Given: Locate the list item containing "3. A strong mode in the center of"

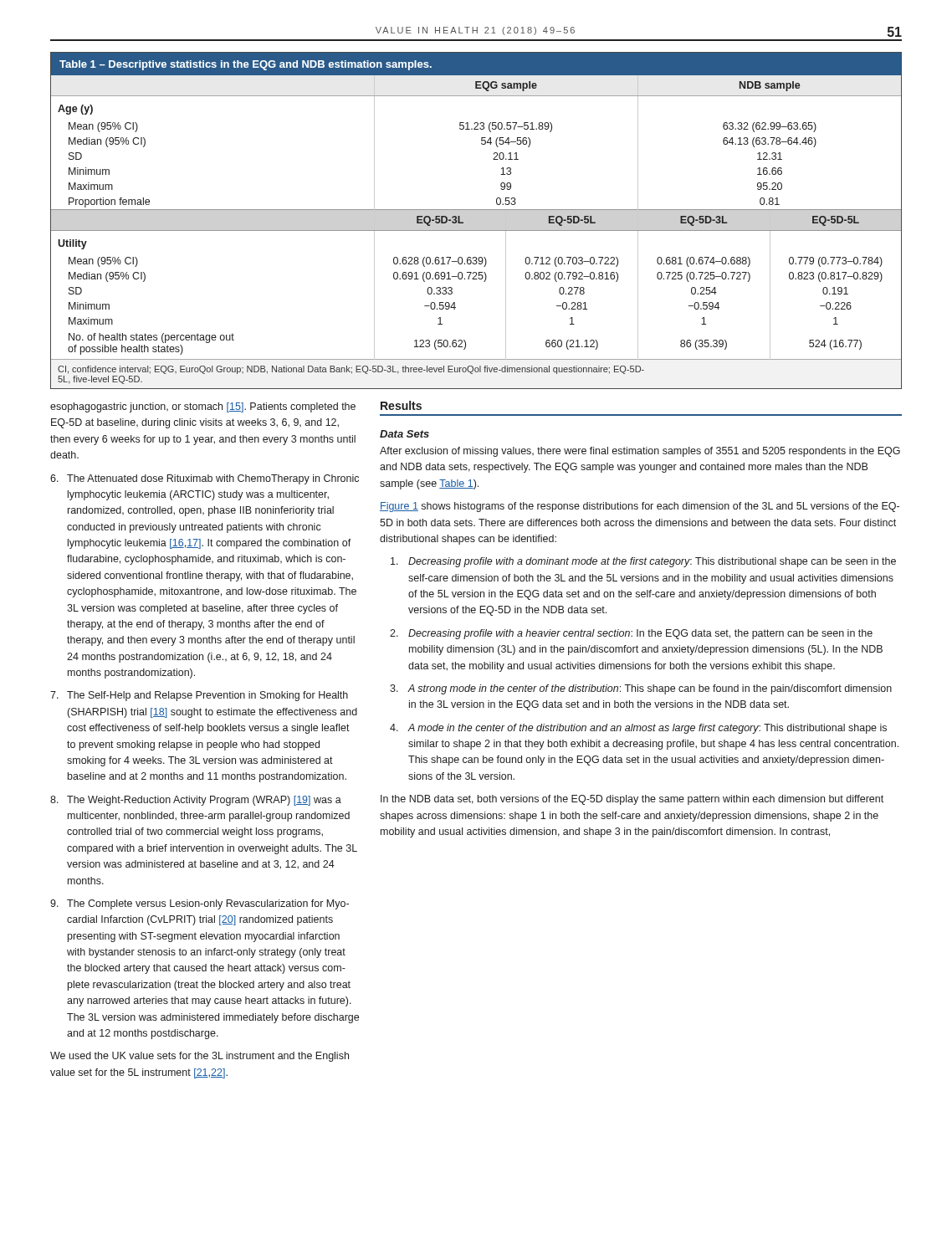Looking at the screenshot, I should (646, 697).
